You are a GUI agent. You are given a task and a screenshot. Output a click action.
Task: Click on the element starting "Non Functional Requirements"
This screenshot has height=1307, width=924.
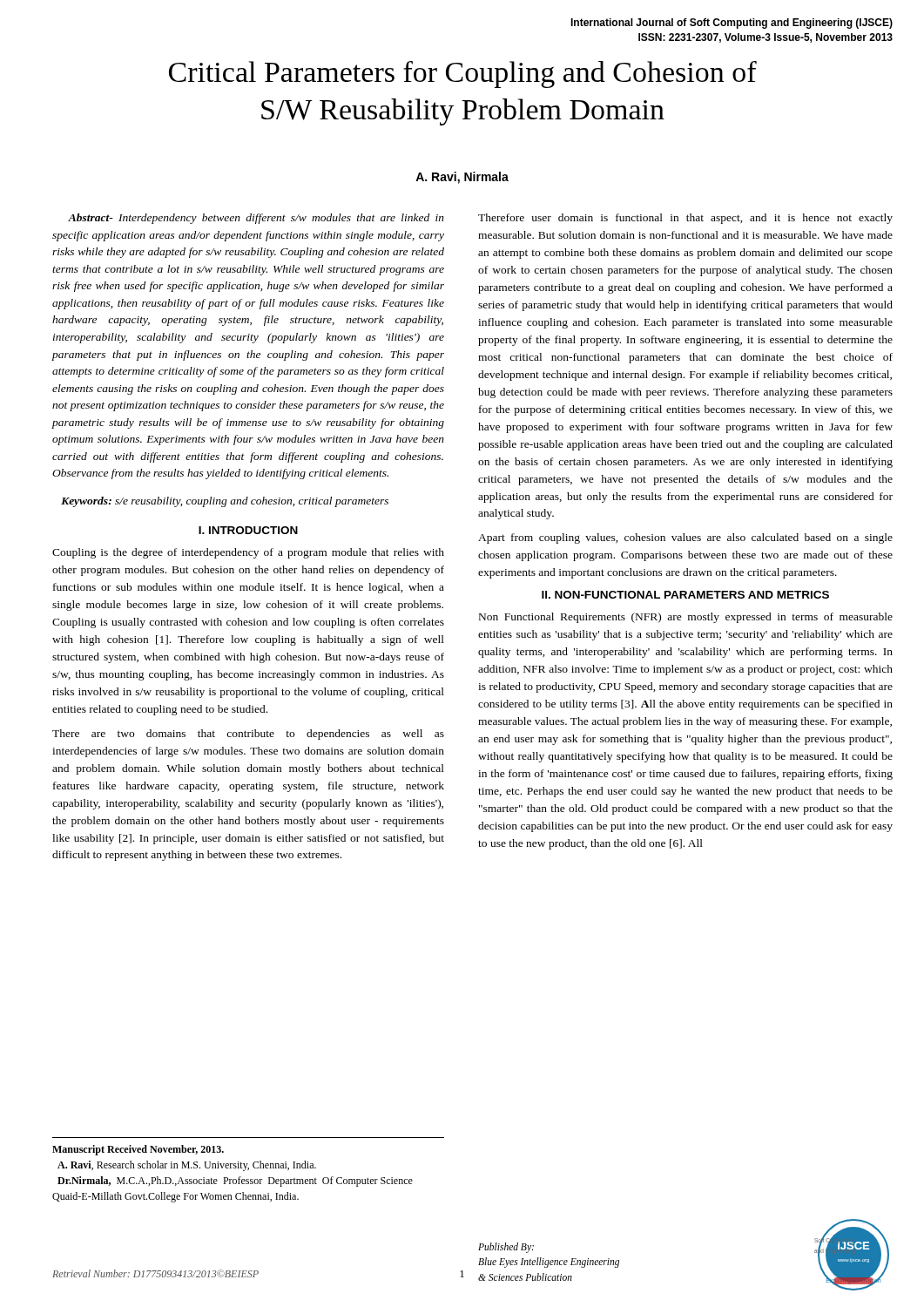tap(685, 730)
